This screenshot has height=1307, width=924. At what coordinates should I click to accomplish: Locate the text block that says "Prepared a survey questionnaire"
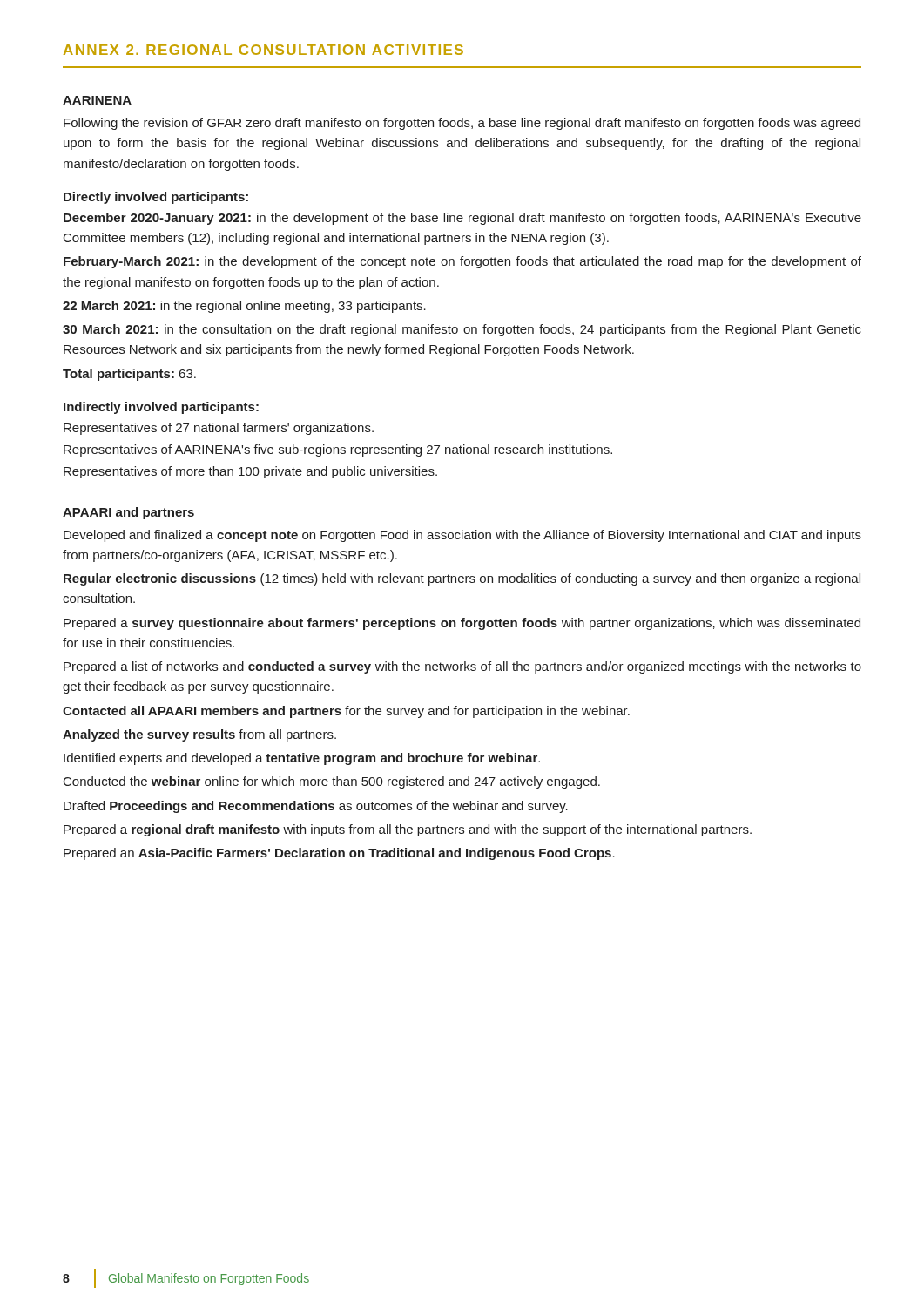(462, 632)
